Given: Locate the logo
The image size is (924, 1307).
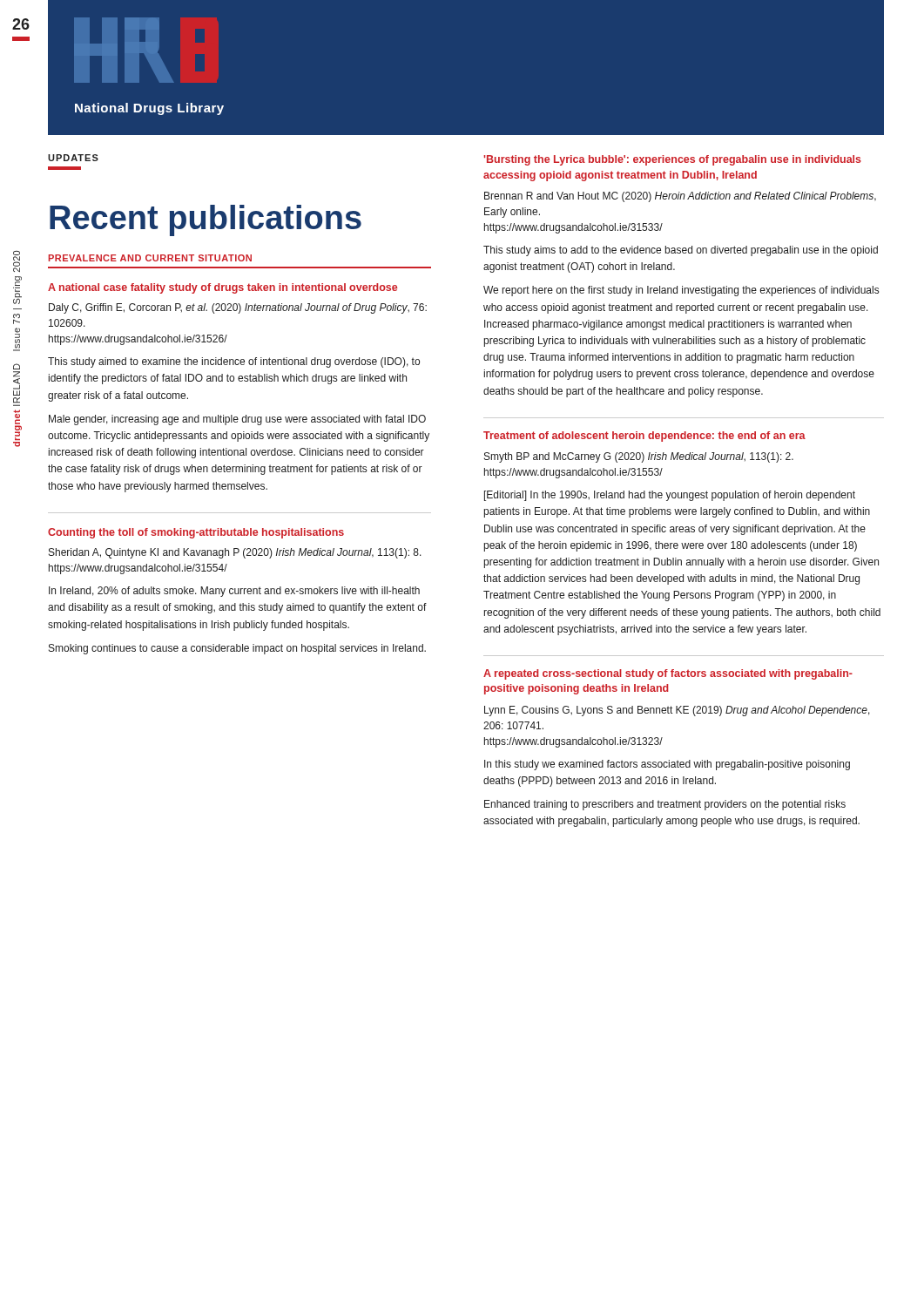Looking at the screenshot, I should [x=466, y=68].
